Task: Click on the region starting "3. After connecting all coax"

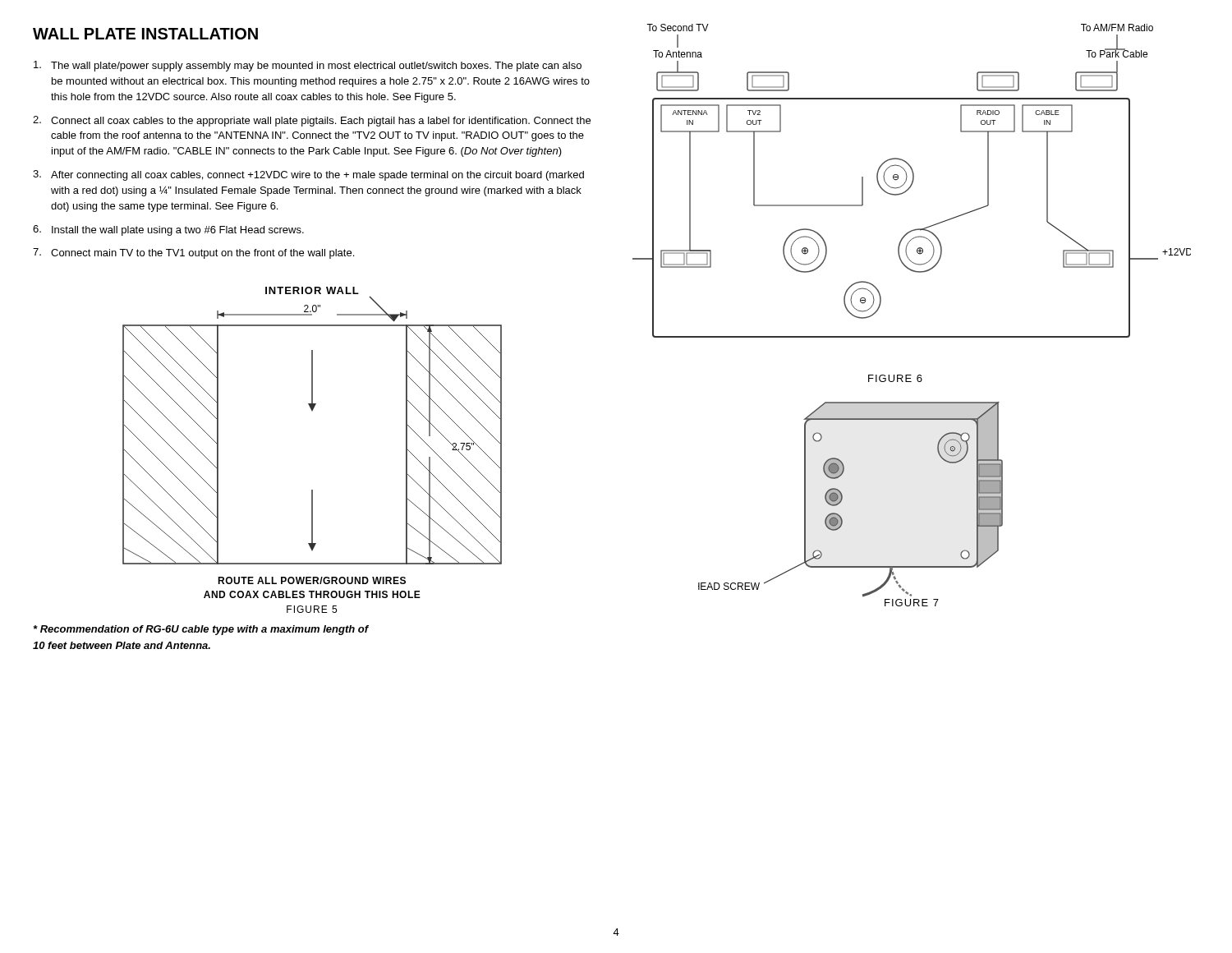Action: pos(312,191)
